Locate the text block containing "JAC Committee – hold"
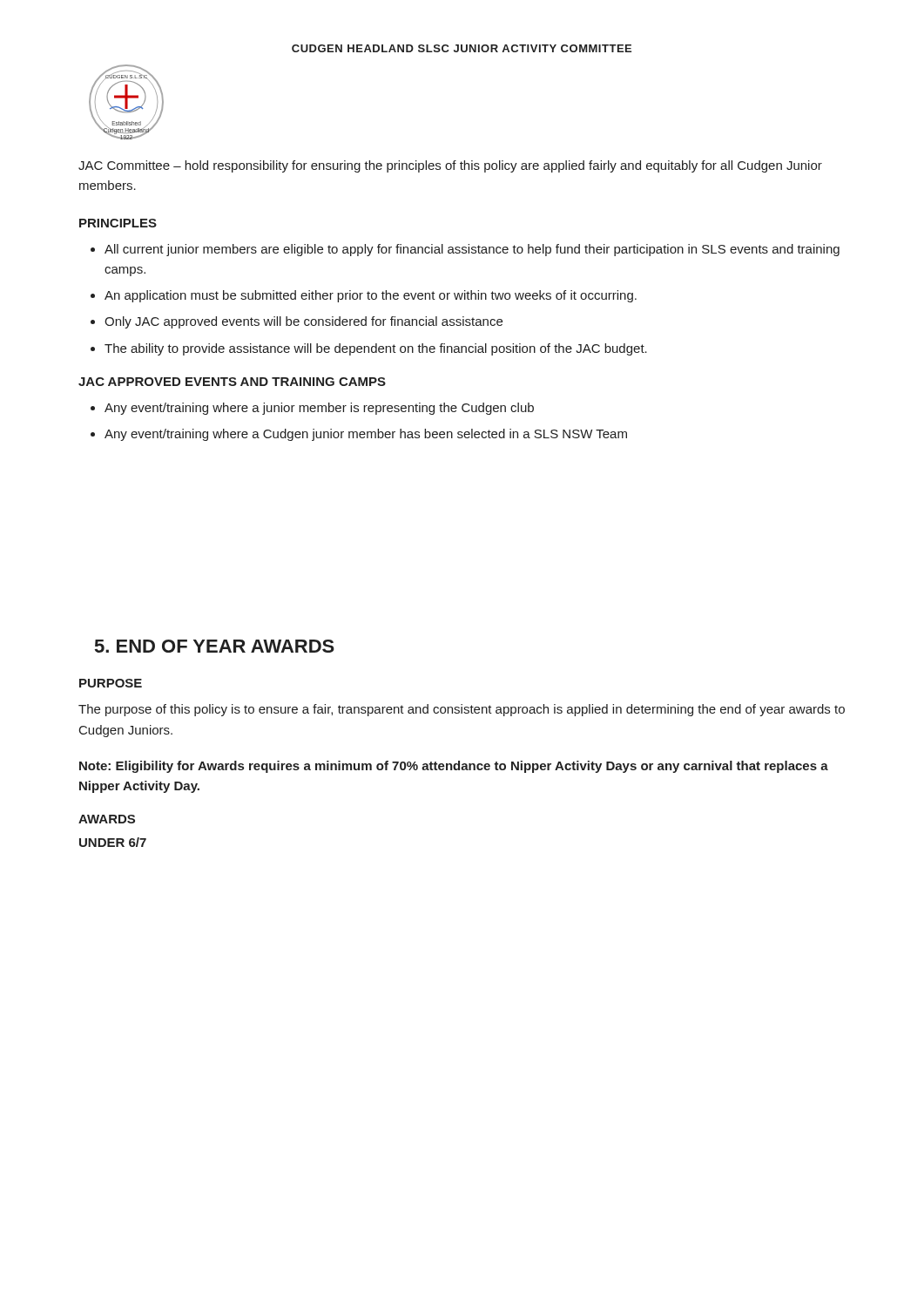This screenshot has height=1307, width=924. click(x=450, y=175)
